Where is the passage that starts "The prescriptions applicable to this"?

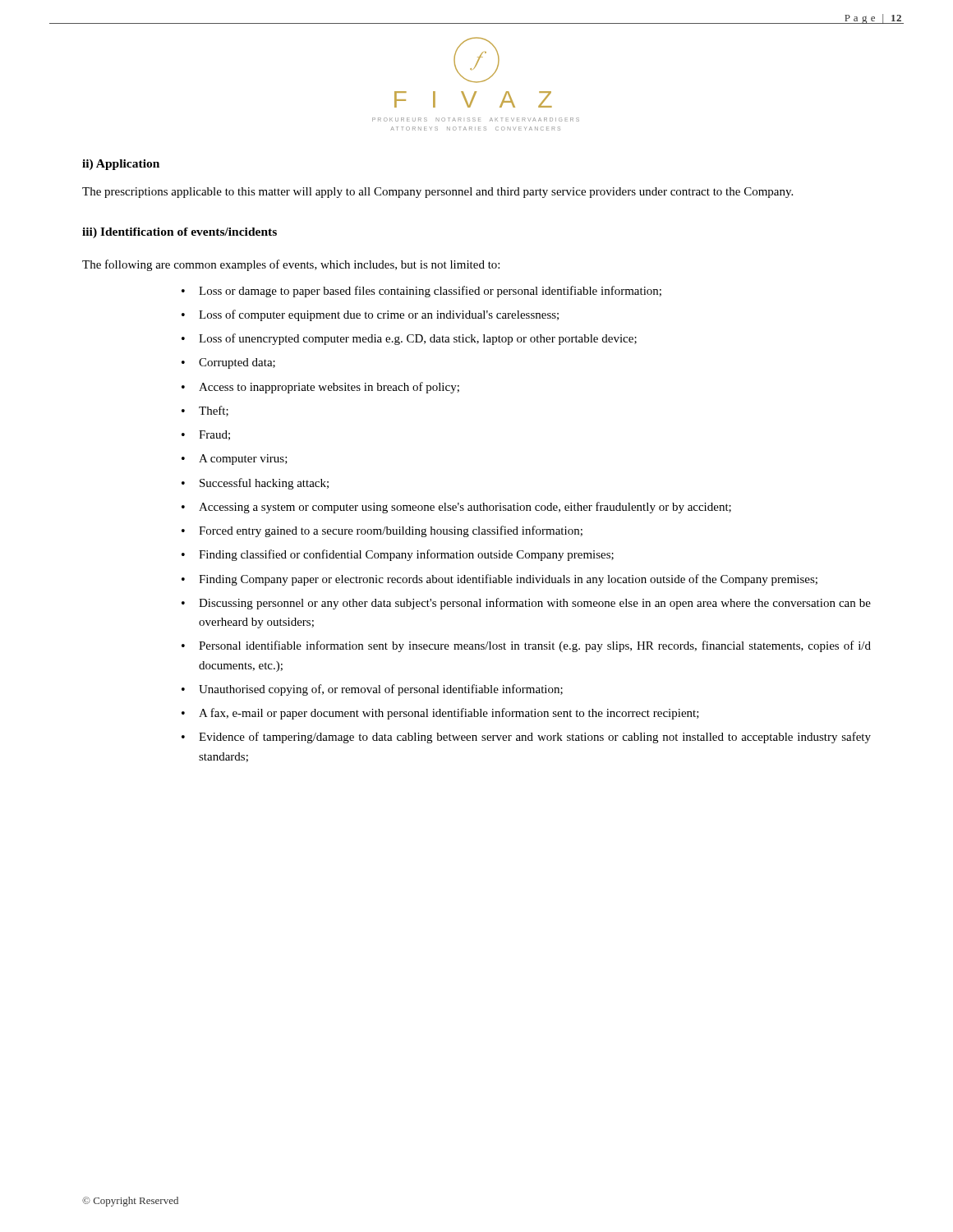point(438,191)
